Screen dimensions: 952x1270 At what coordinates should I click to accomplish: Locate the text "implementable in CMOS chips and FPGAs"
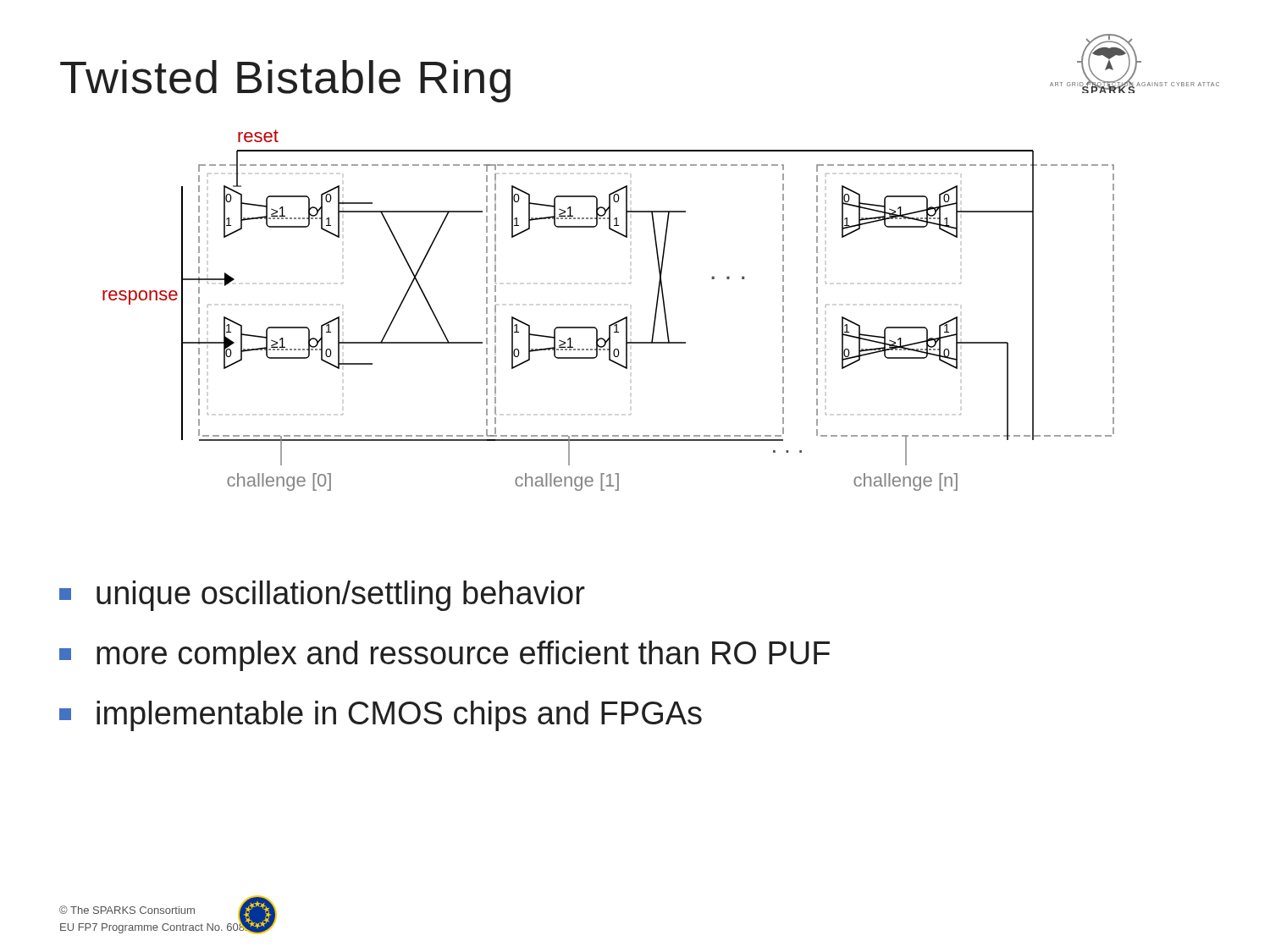(x=381, y=714)
